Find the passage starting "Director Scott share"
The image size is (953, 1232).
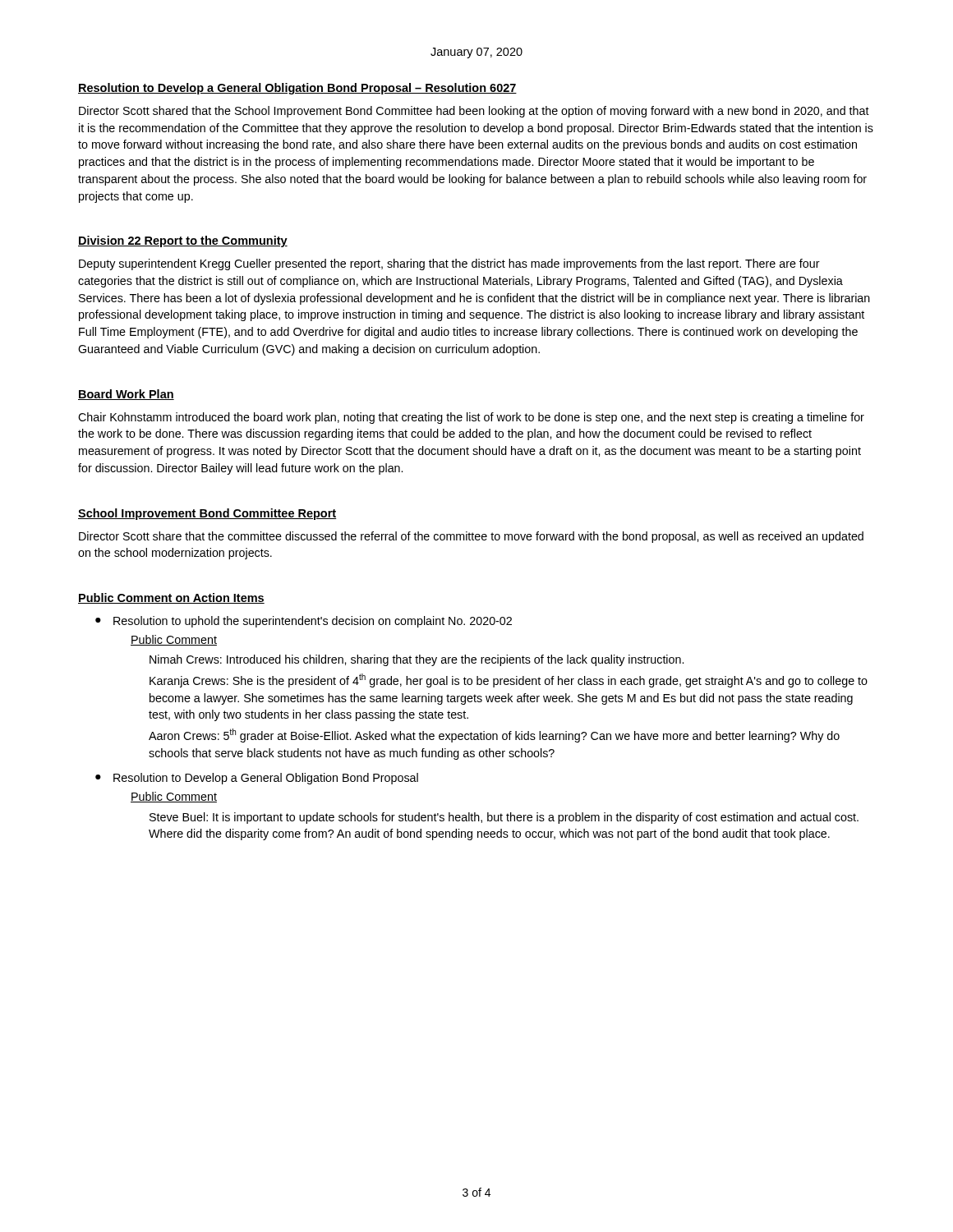click(x=471, y=544)
